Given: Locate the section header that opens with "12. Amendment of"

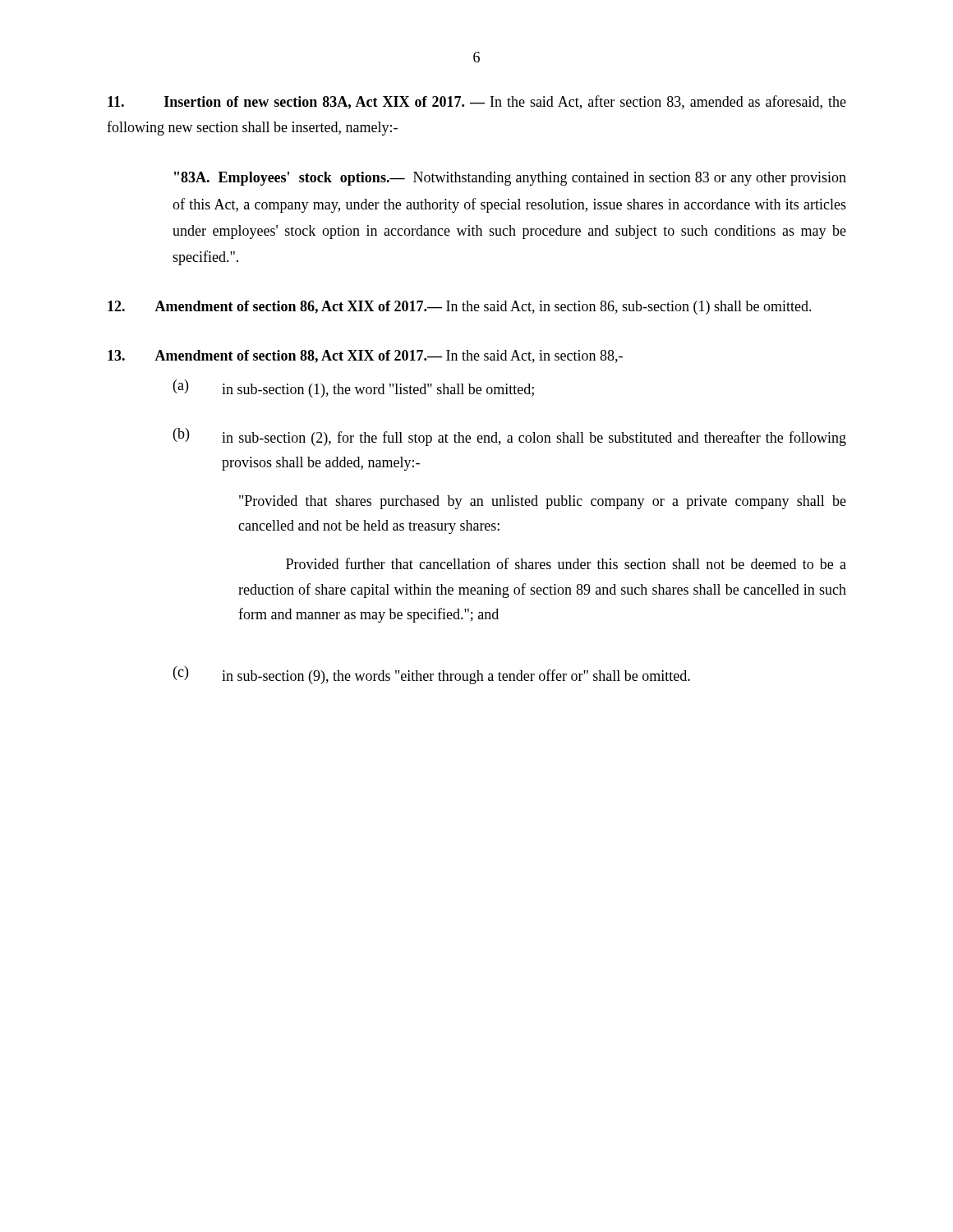Looking at the screenshot, I should (476, 306).
